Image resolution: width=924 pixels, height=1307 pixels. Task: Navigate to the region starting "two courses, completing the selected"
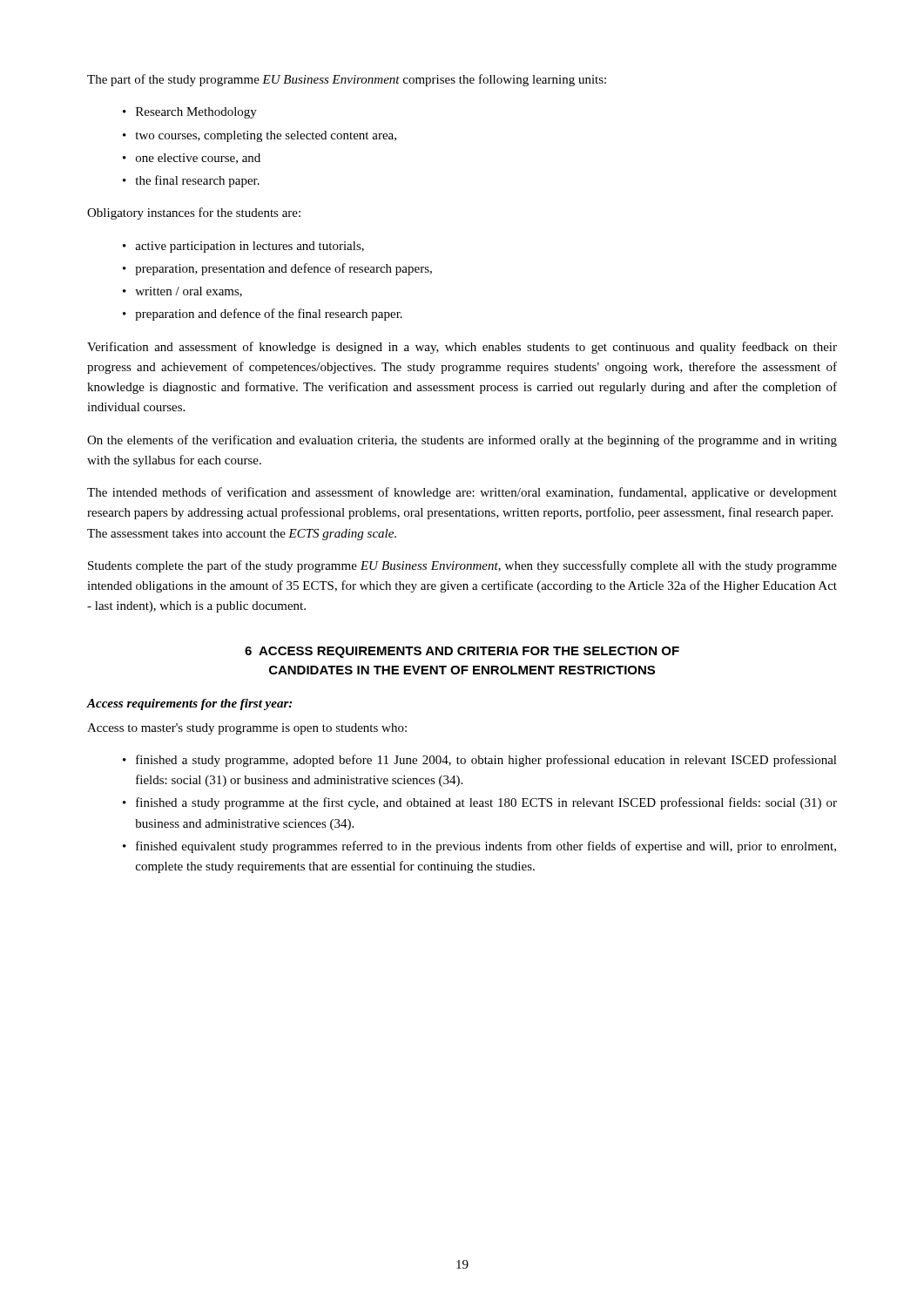pos(266,135)
